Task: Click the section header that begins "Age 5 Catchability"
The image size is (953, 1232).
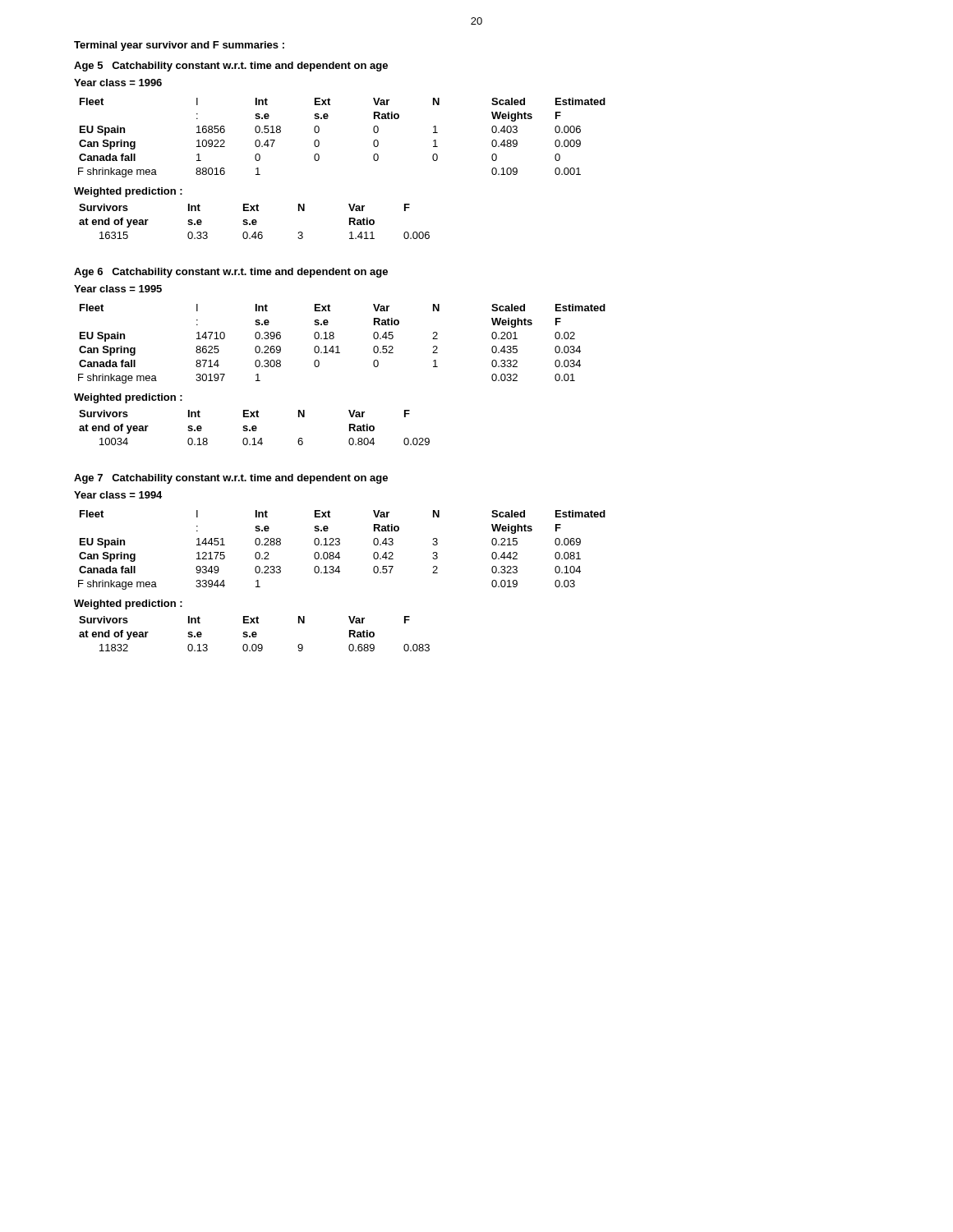Action: tap(231, 65)
